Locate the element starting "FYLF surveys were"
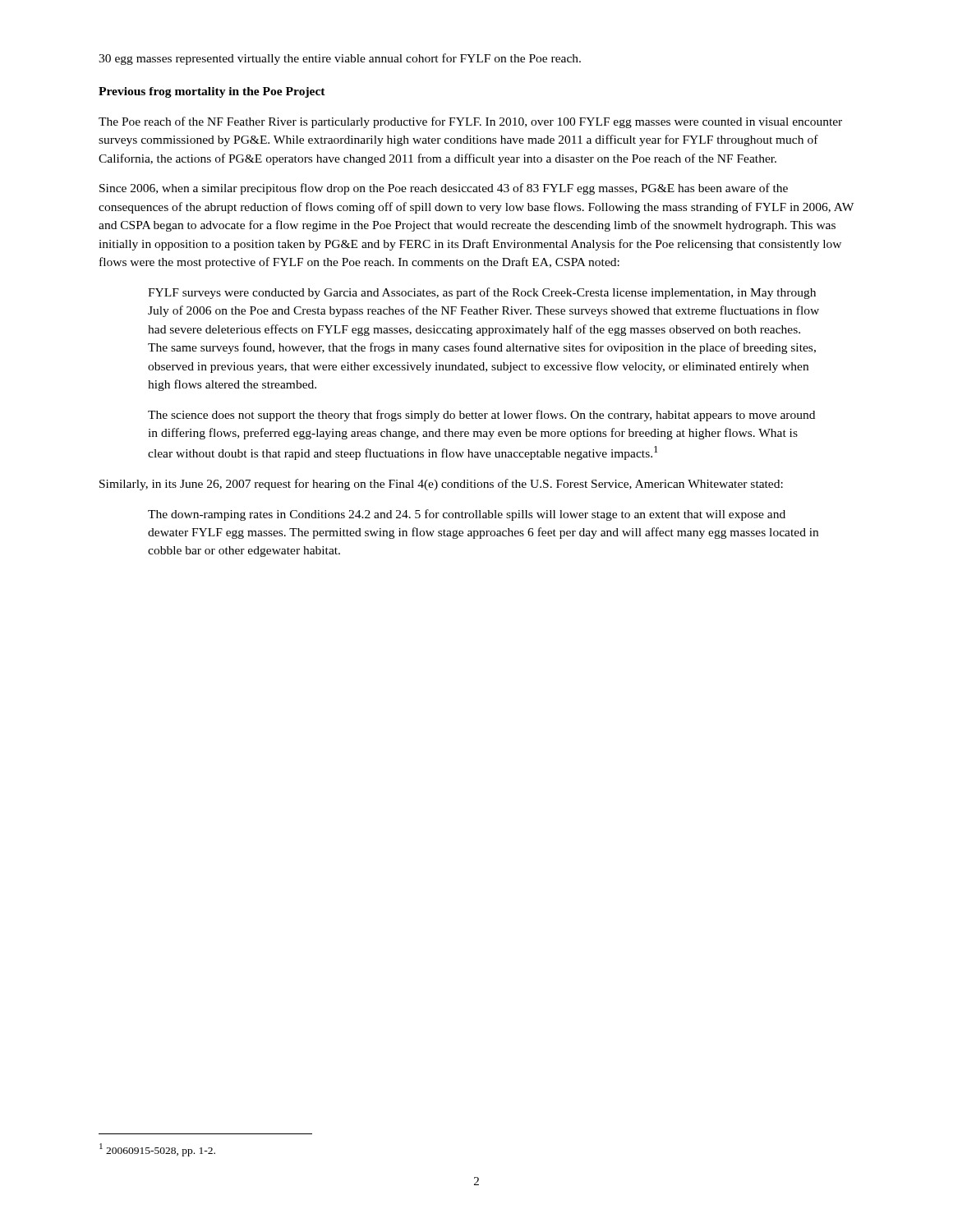Image resolution: width=953 pixels, height=1232 pixels. [484, 338]
